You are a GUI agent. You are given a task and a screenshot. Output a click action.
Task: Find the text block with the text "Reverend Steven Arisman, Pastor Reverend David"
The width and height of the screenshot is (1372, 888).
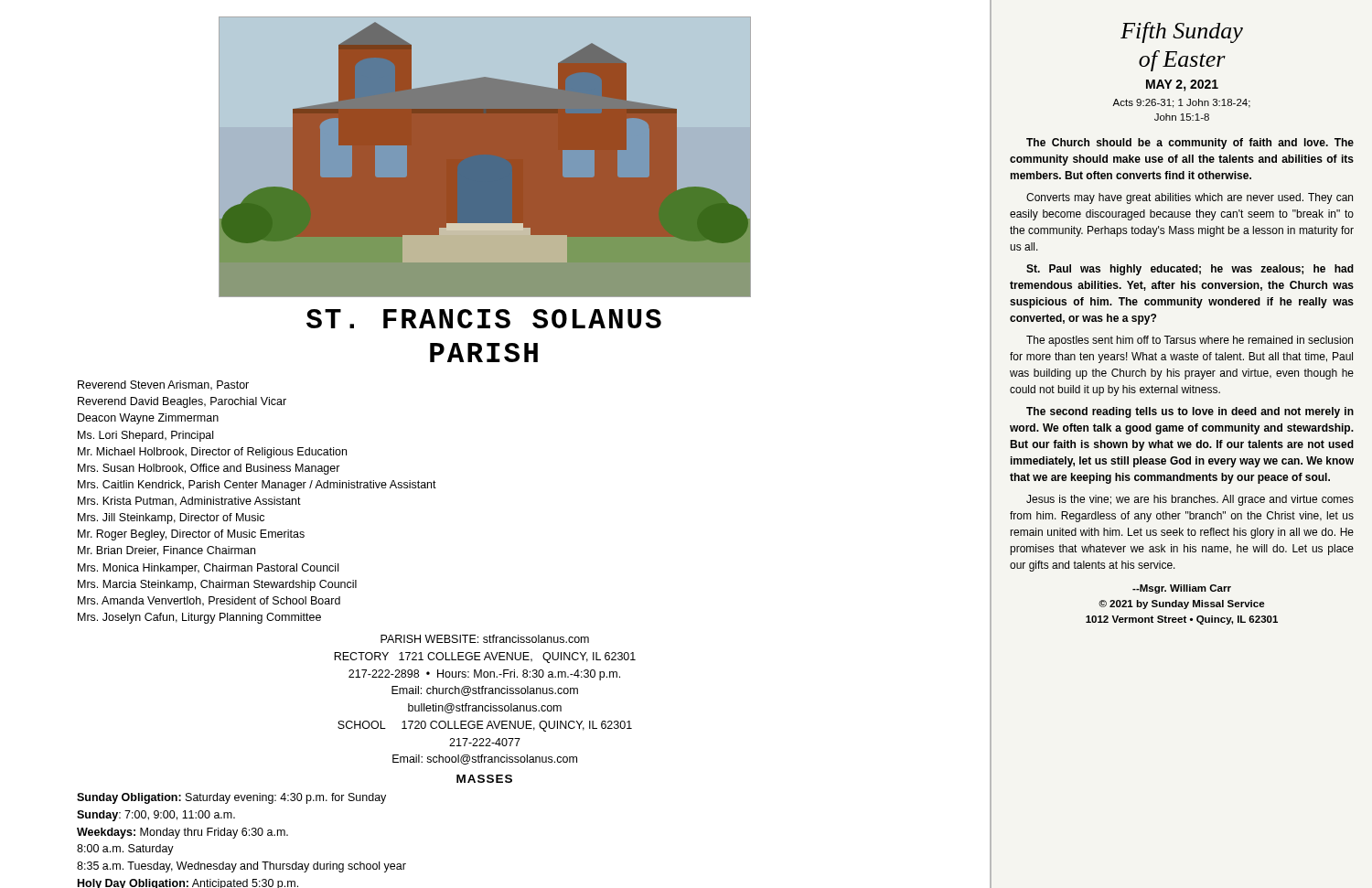click(x=256, y=501)
